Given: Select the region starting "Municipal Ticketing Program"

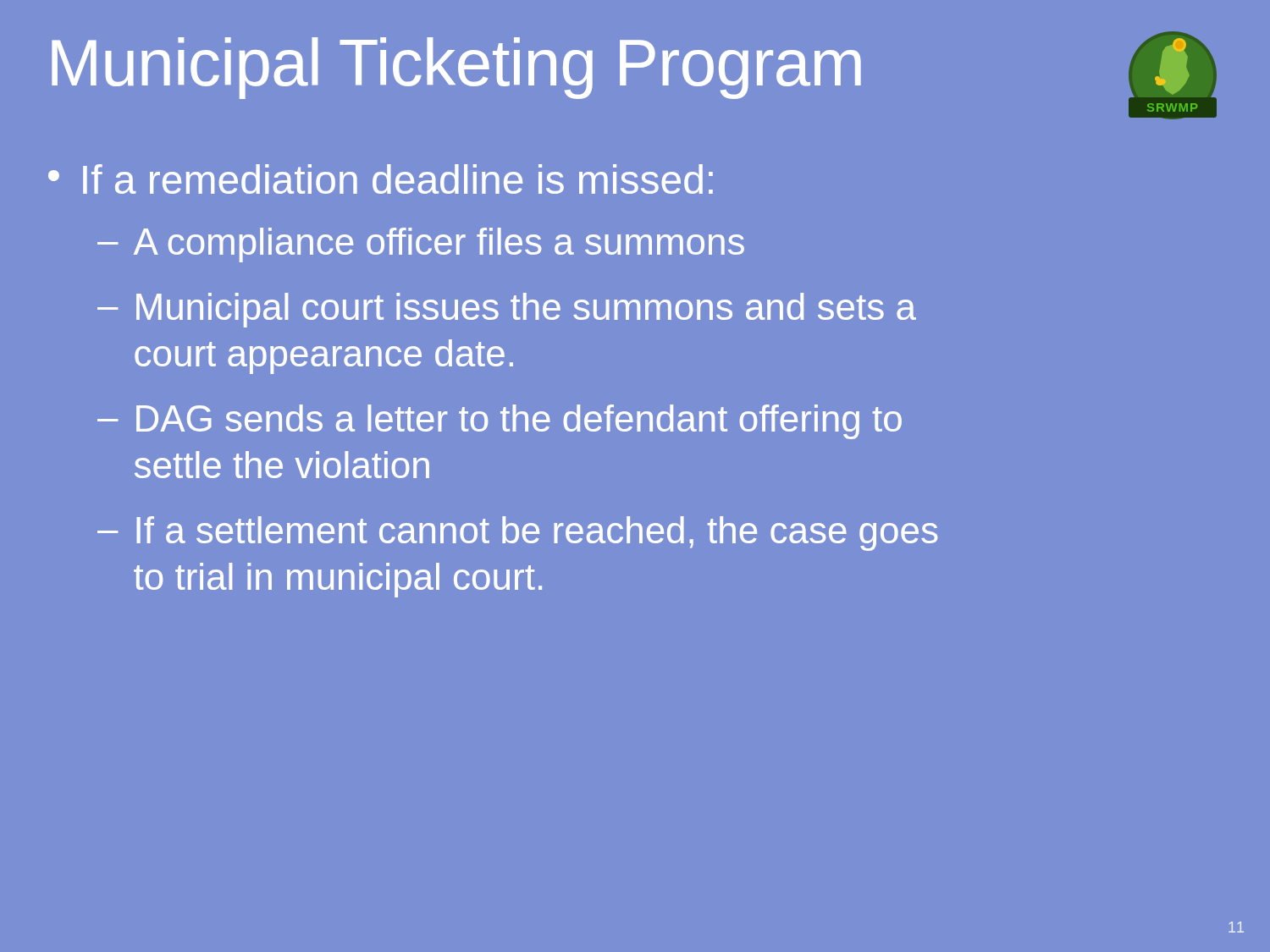Looking at the screenshot, I should (456, 63).
